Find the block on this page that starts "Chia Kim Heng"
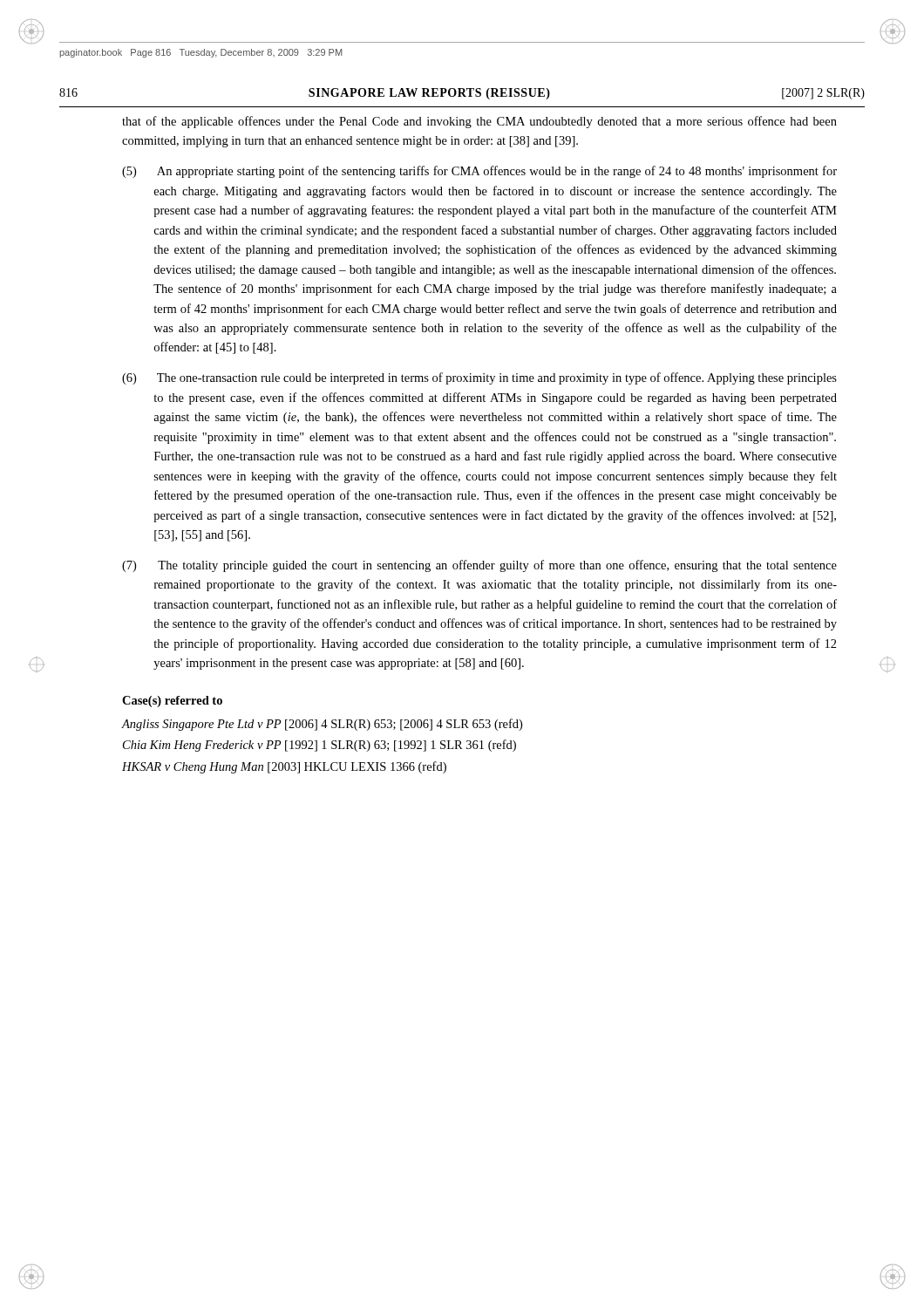 319,745
